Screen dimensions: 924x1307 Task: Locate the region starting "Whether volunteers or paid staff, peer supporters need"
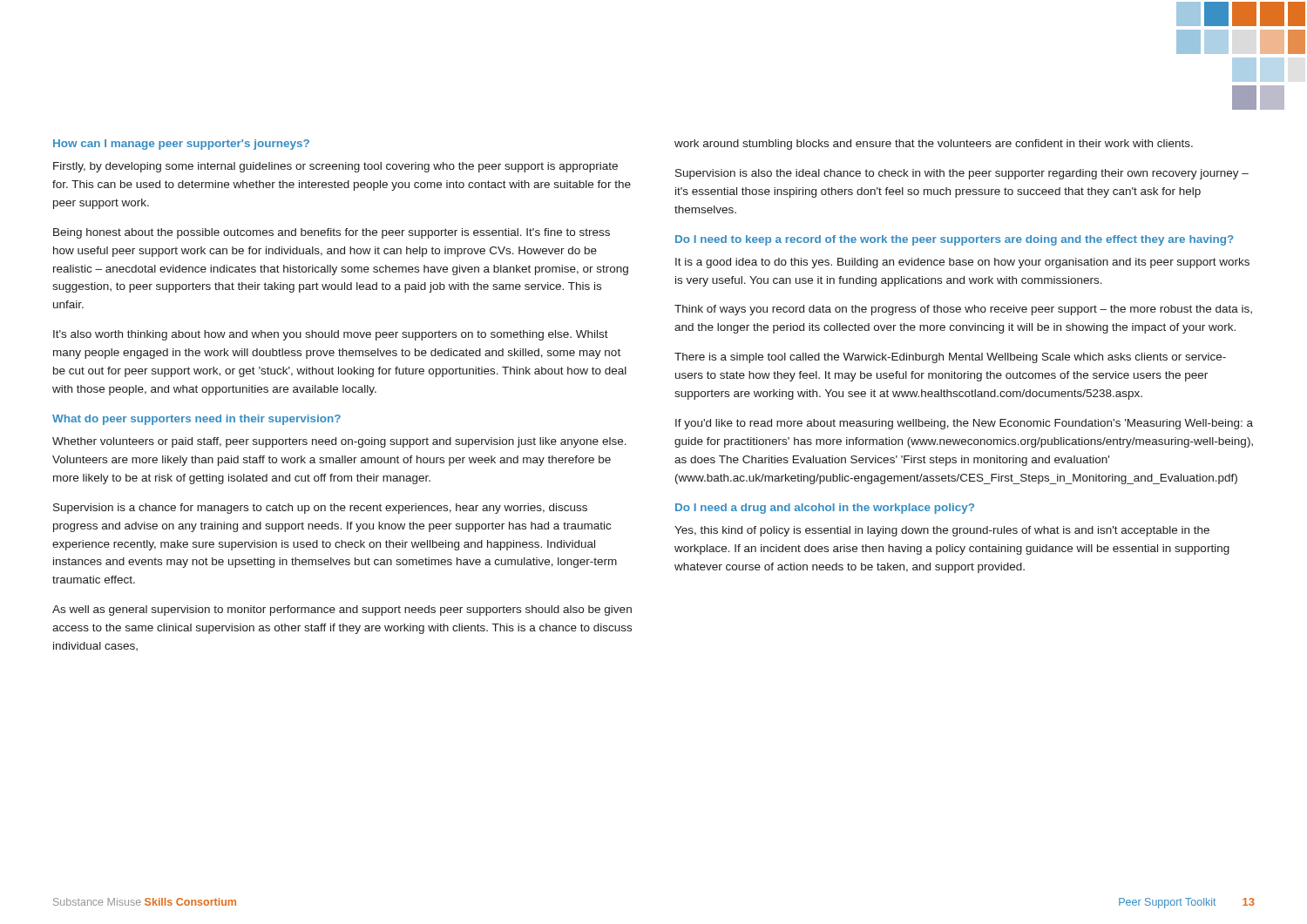coord(342,460)
